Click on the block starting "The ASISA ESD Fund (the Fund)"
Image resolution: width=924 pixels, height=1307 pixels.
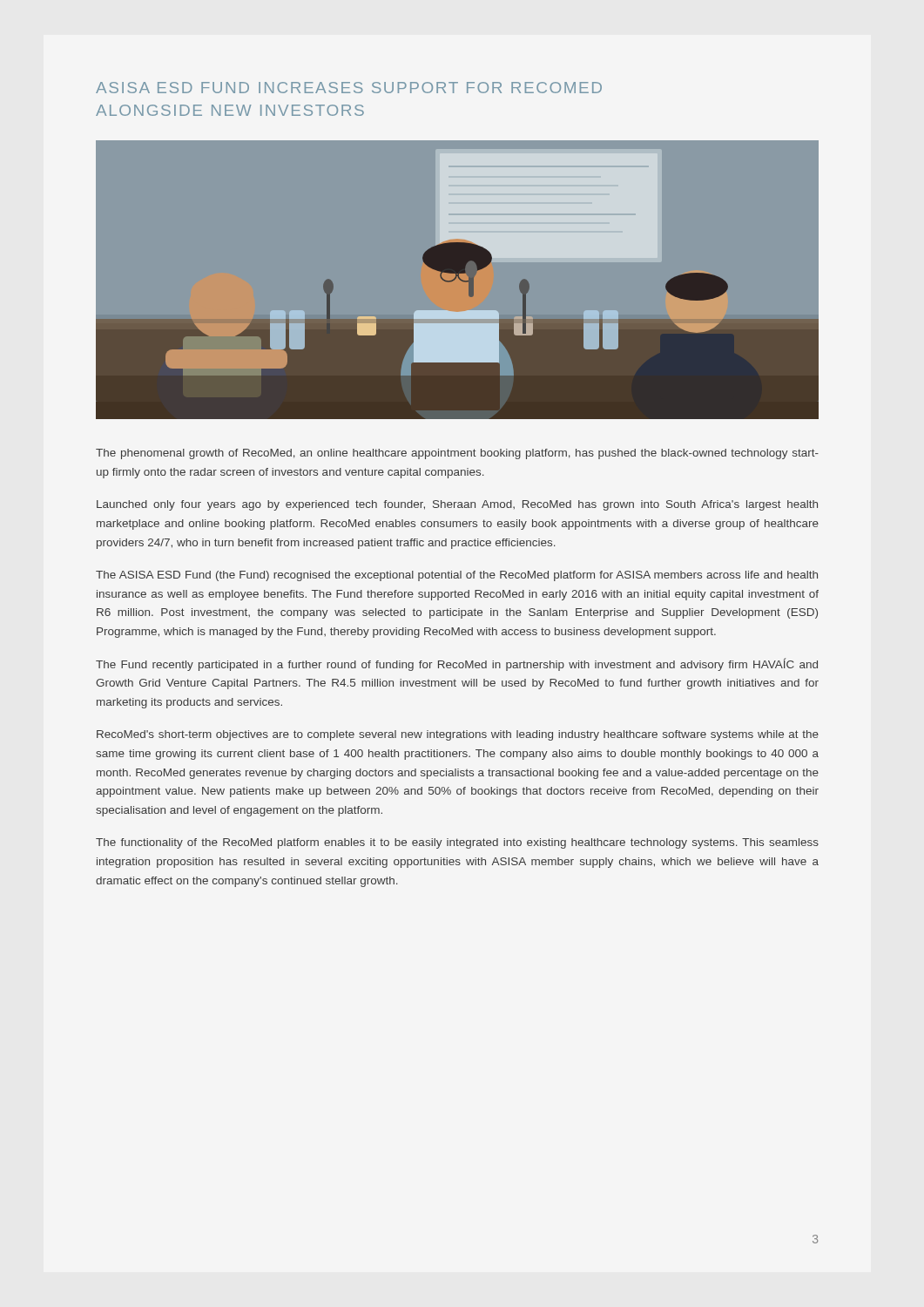457,603
